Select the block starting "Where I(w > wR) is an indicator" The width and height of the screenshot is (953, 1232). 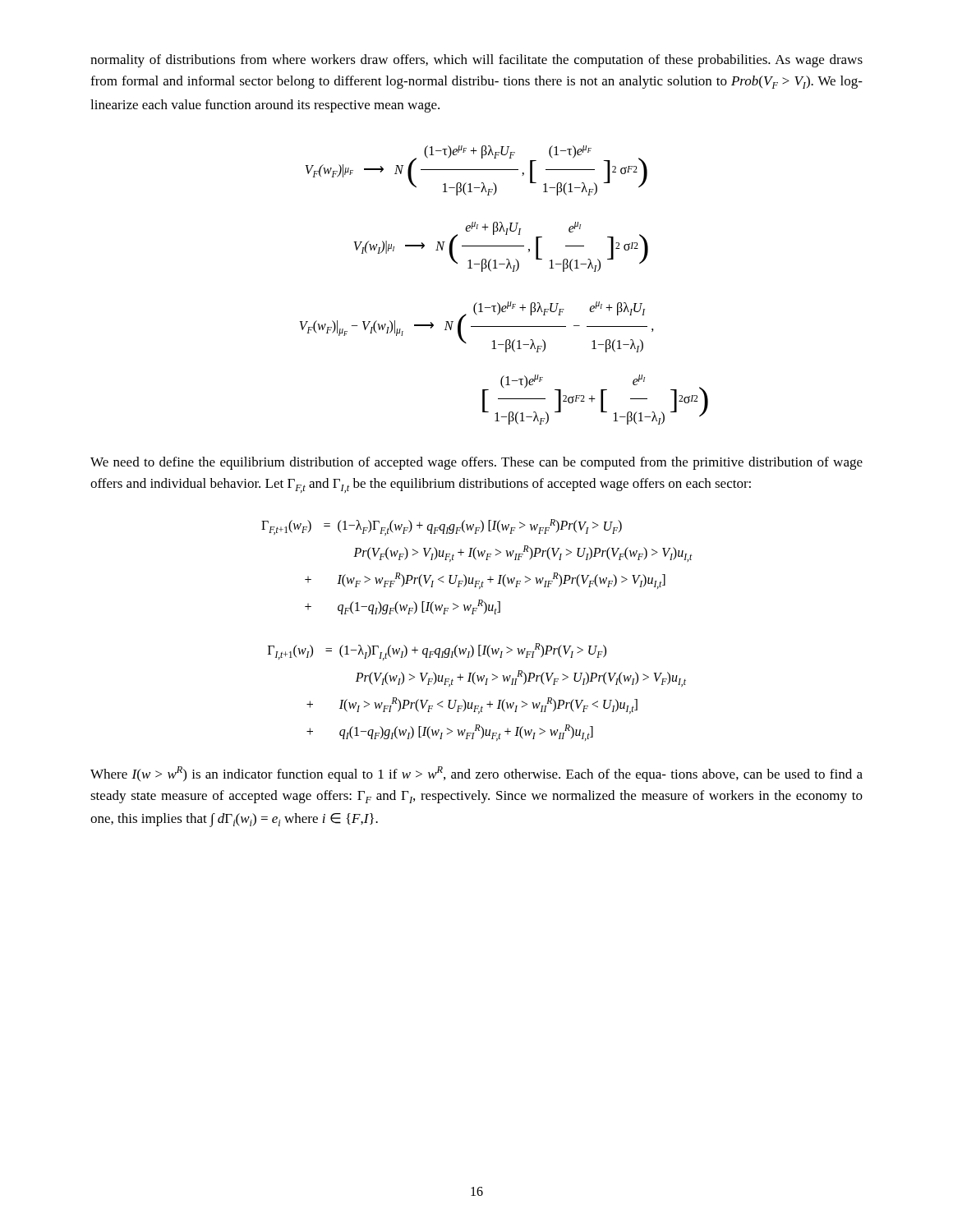point(476,797)
